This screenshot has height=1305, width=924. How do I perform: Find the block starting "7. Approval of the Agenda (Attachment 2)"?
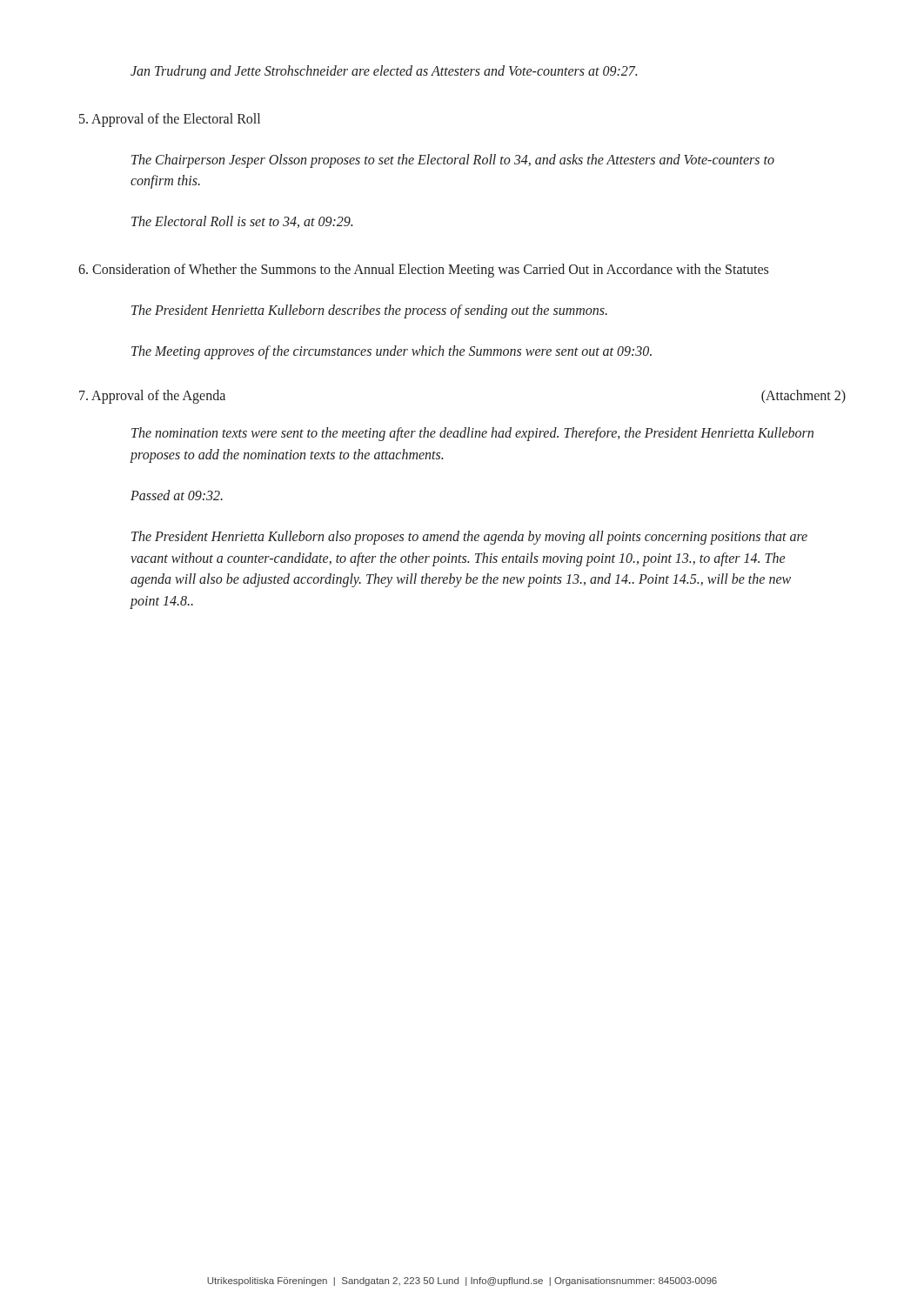(x=149, y=396)
